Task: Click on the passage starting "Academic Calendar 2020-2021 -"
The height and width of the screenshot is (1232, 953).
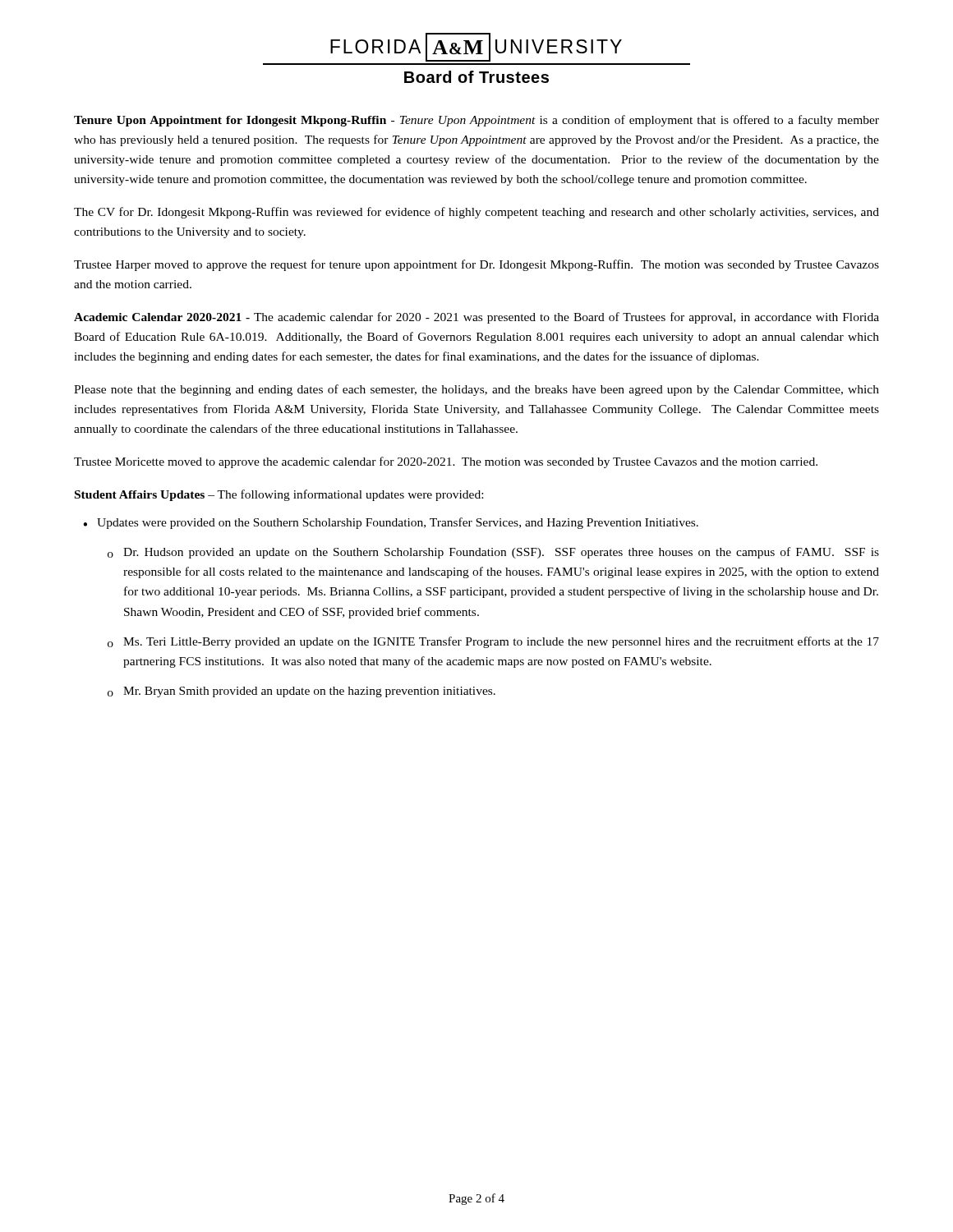Action: [x=476, y=337]
